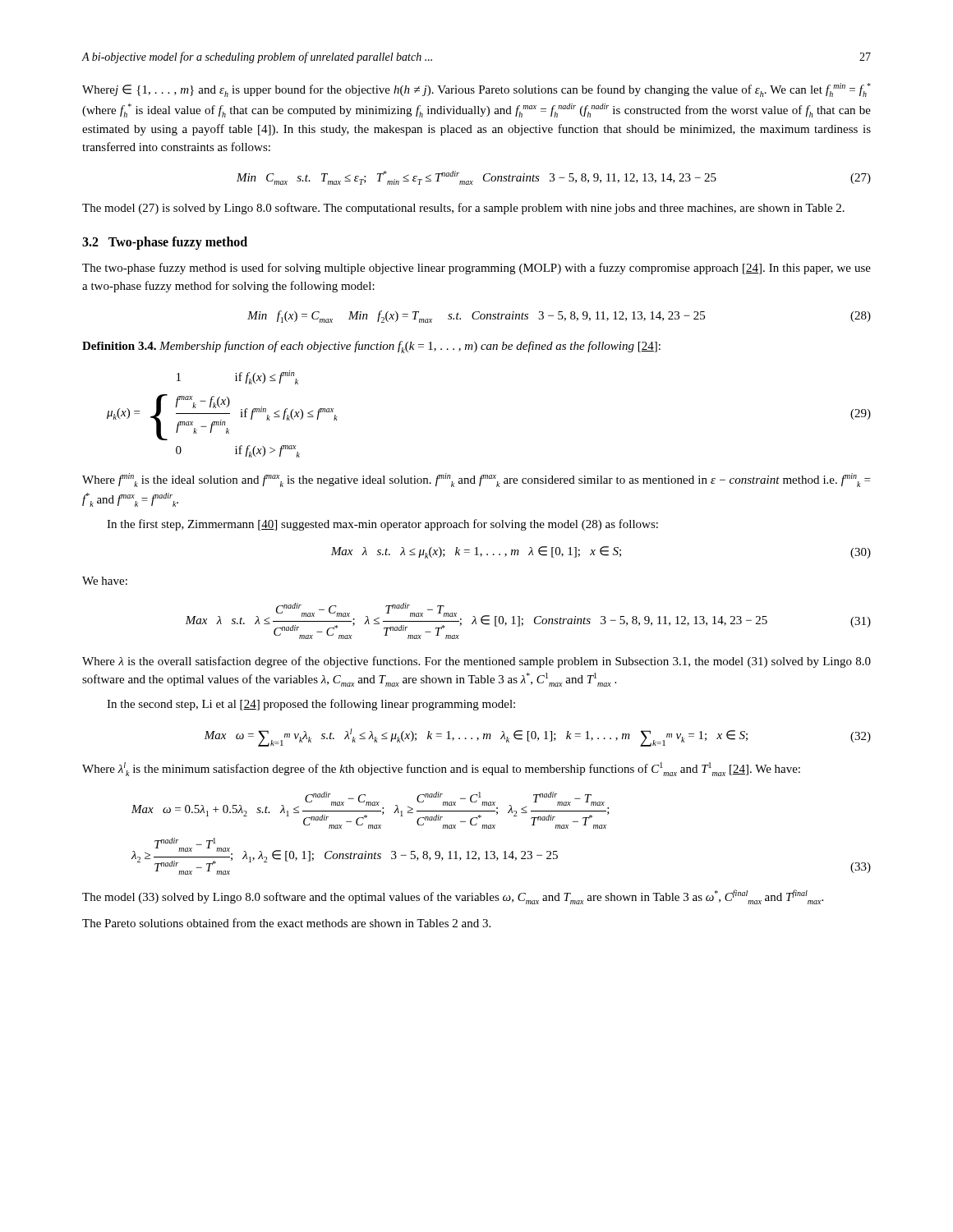
Task: Click on the formula that reads "μk(x) = { 1 if fk(x)"
Action: 237,377
